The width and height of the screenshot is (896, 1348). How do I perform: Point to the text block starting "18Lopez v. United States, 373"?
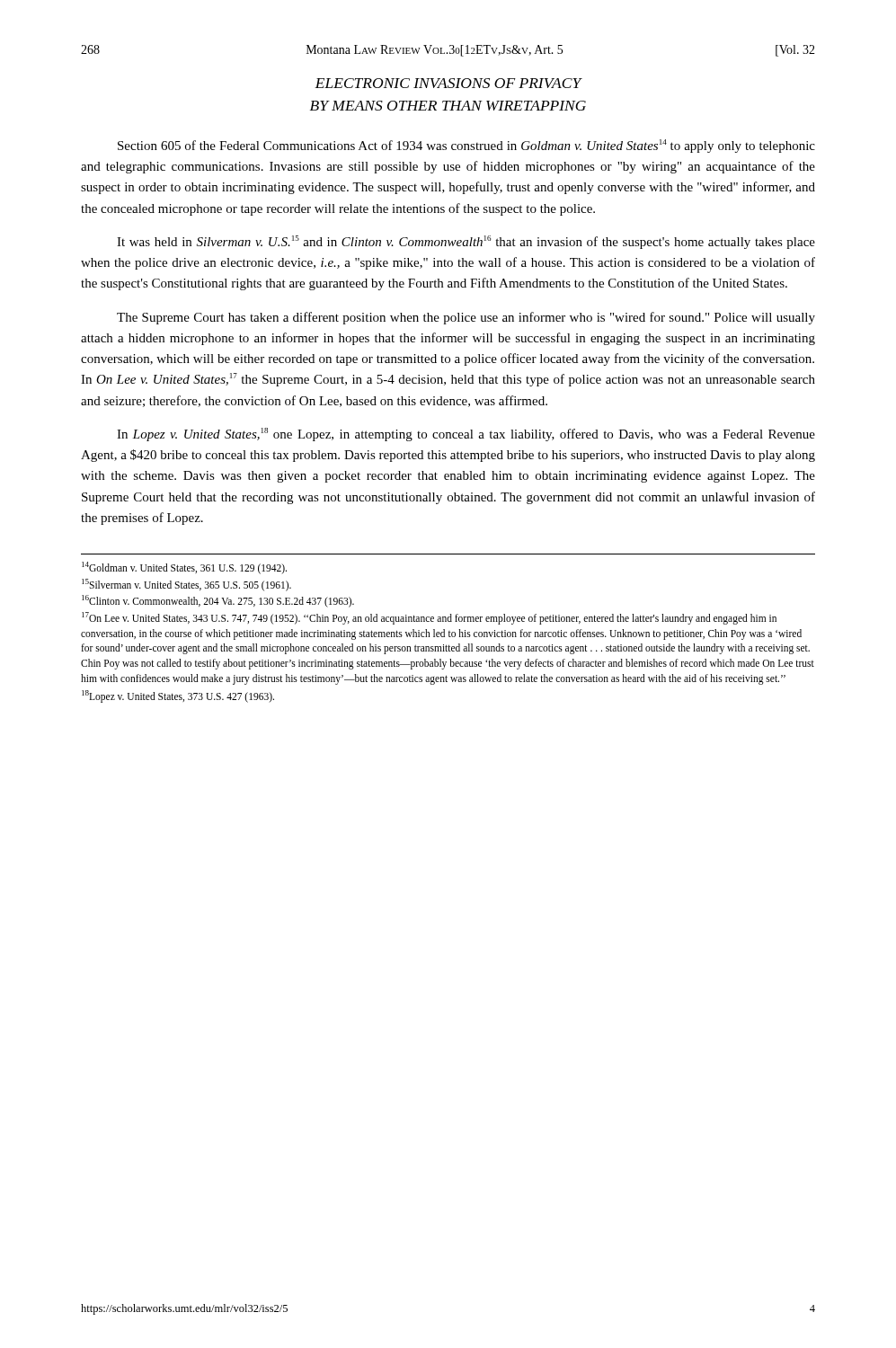click(178, 696)
